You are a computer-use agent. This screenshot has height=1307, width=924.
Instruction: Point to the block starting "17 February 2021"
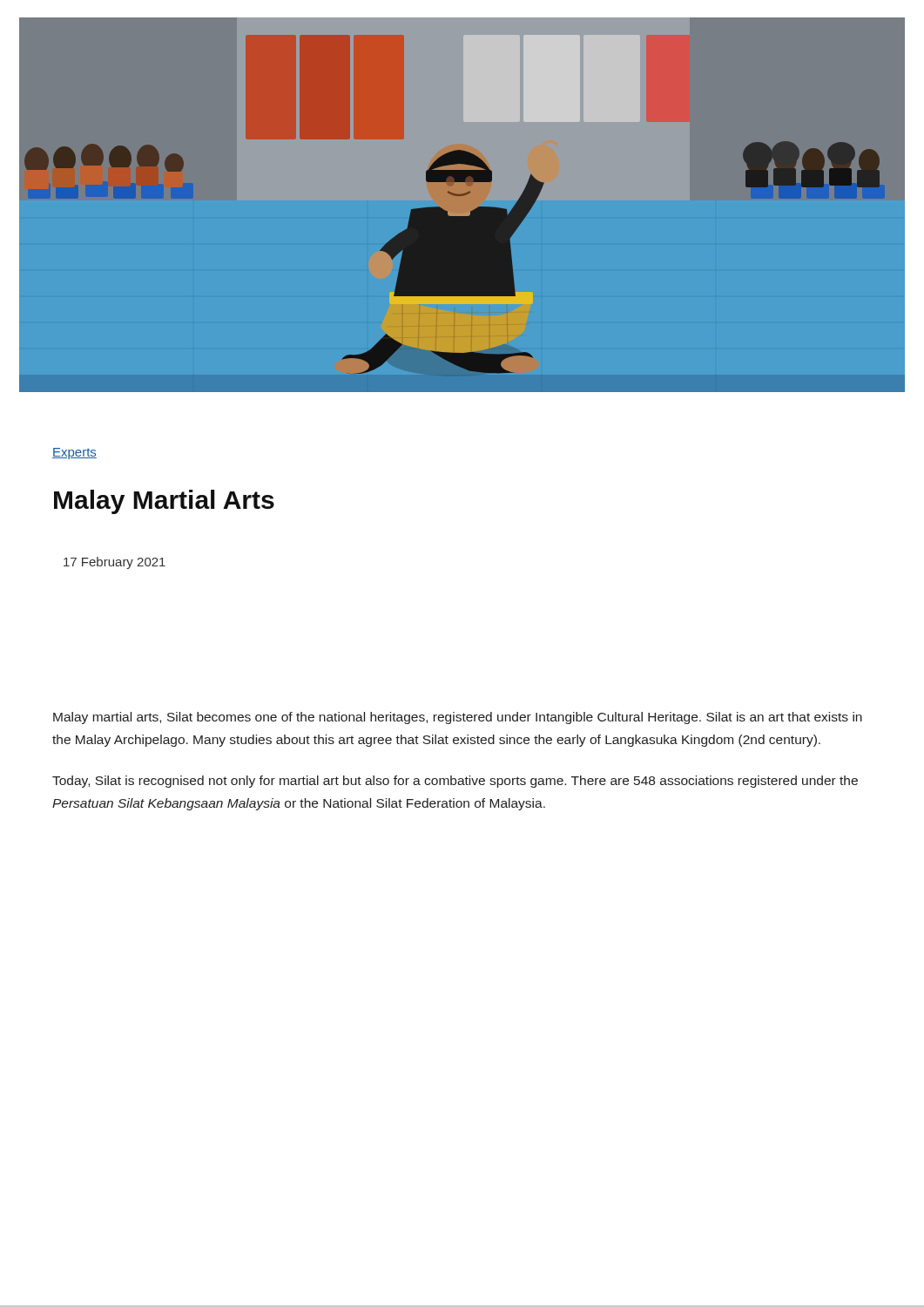tap(114, 562)
